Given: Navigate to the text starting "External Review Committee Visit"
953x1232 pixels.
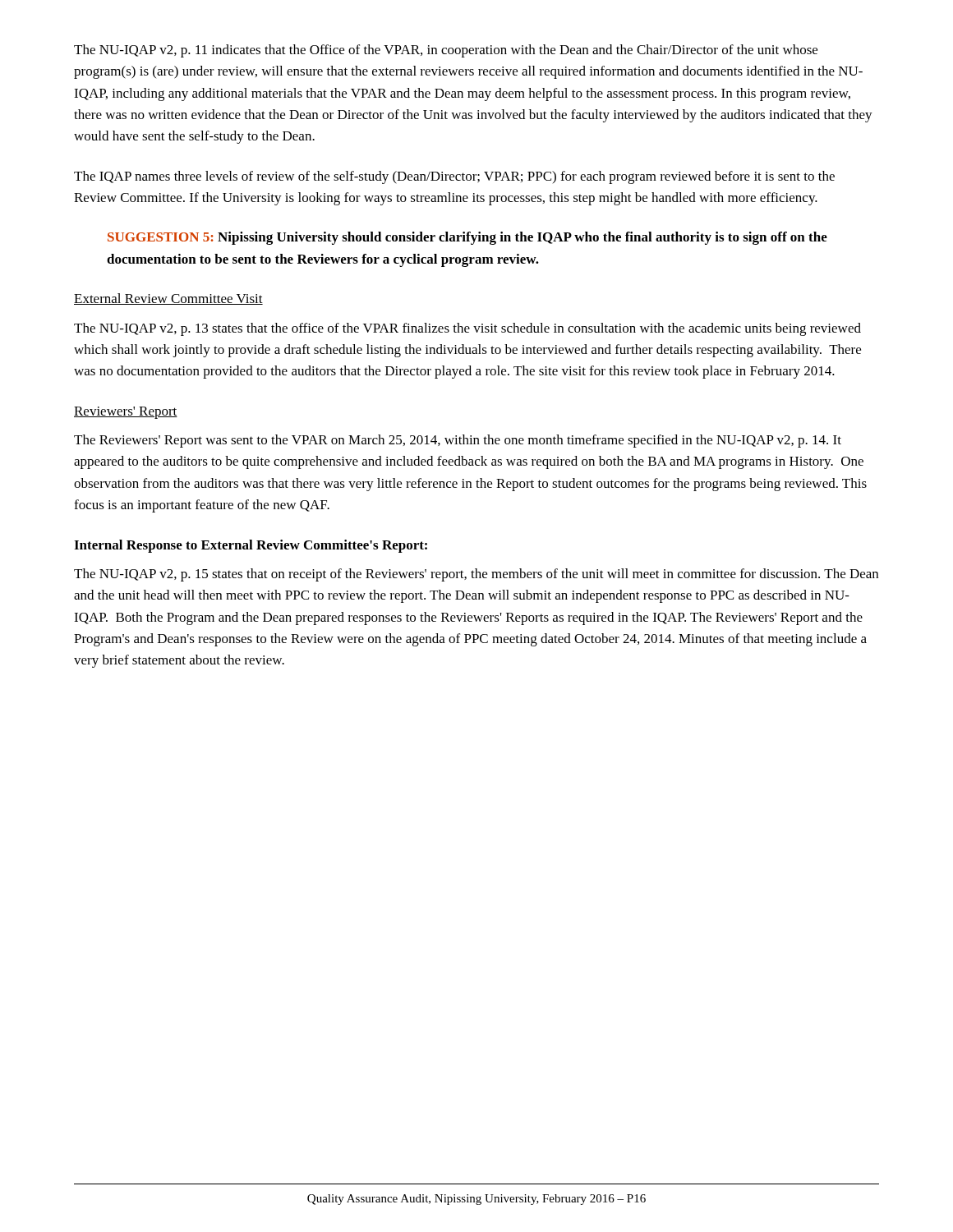Looking at the screenshot, I should (168, 299).
